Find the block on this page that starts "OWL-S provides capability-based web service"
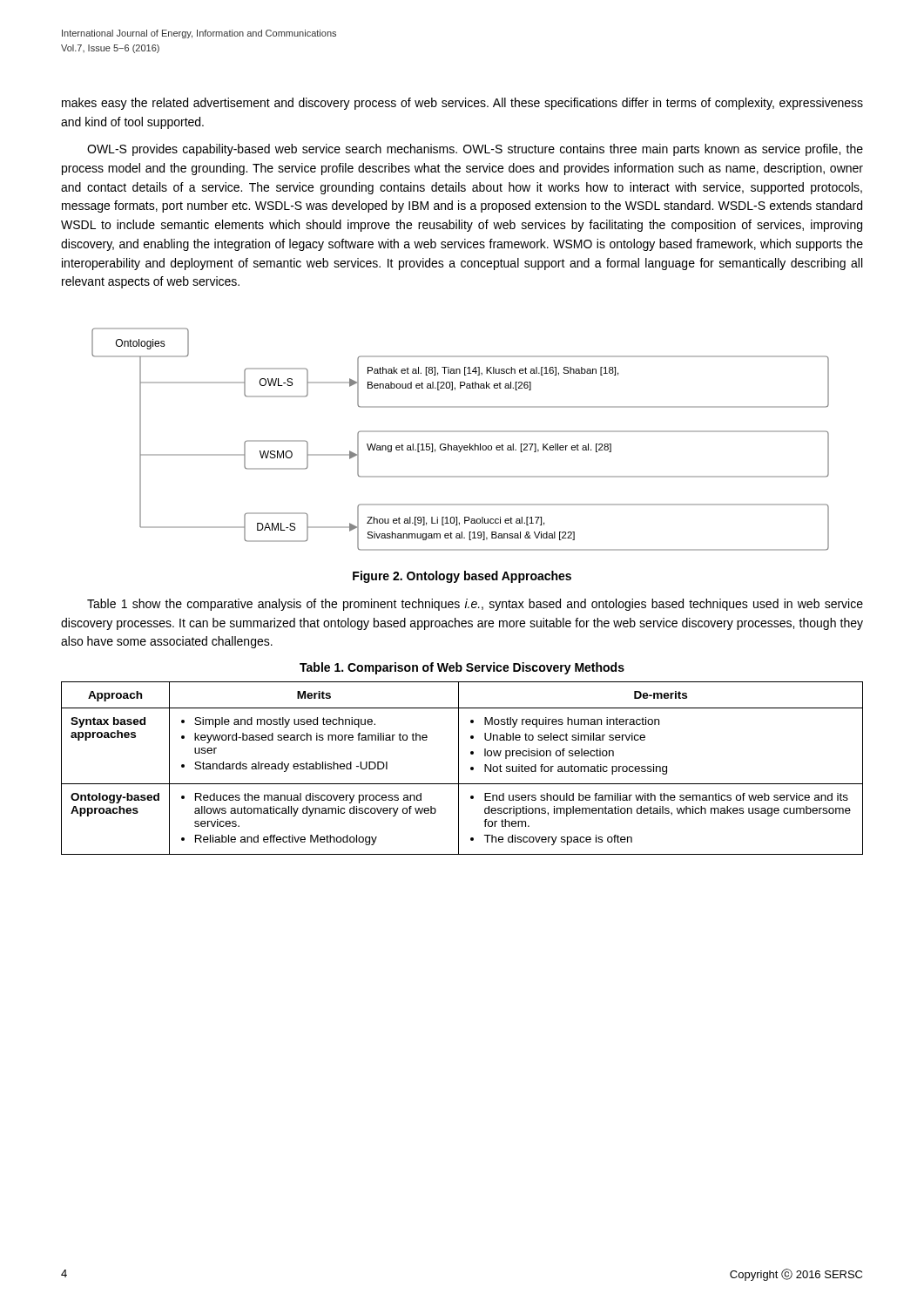The image size is (924, 1307). pyautogui.click(x=462, y=216)
